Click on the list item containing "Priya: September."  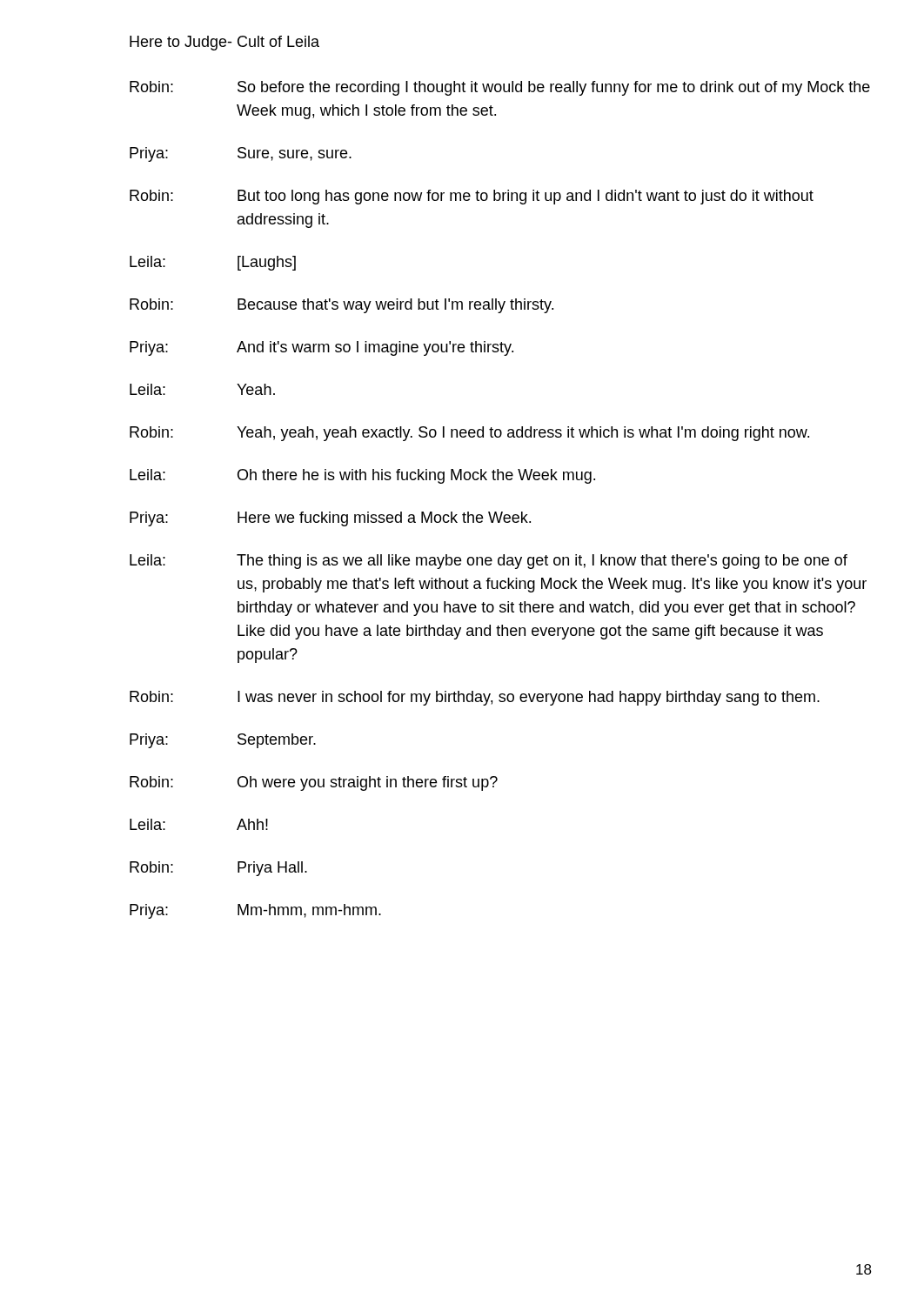click(146, 741)
